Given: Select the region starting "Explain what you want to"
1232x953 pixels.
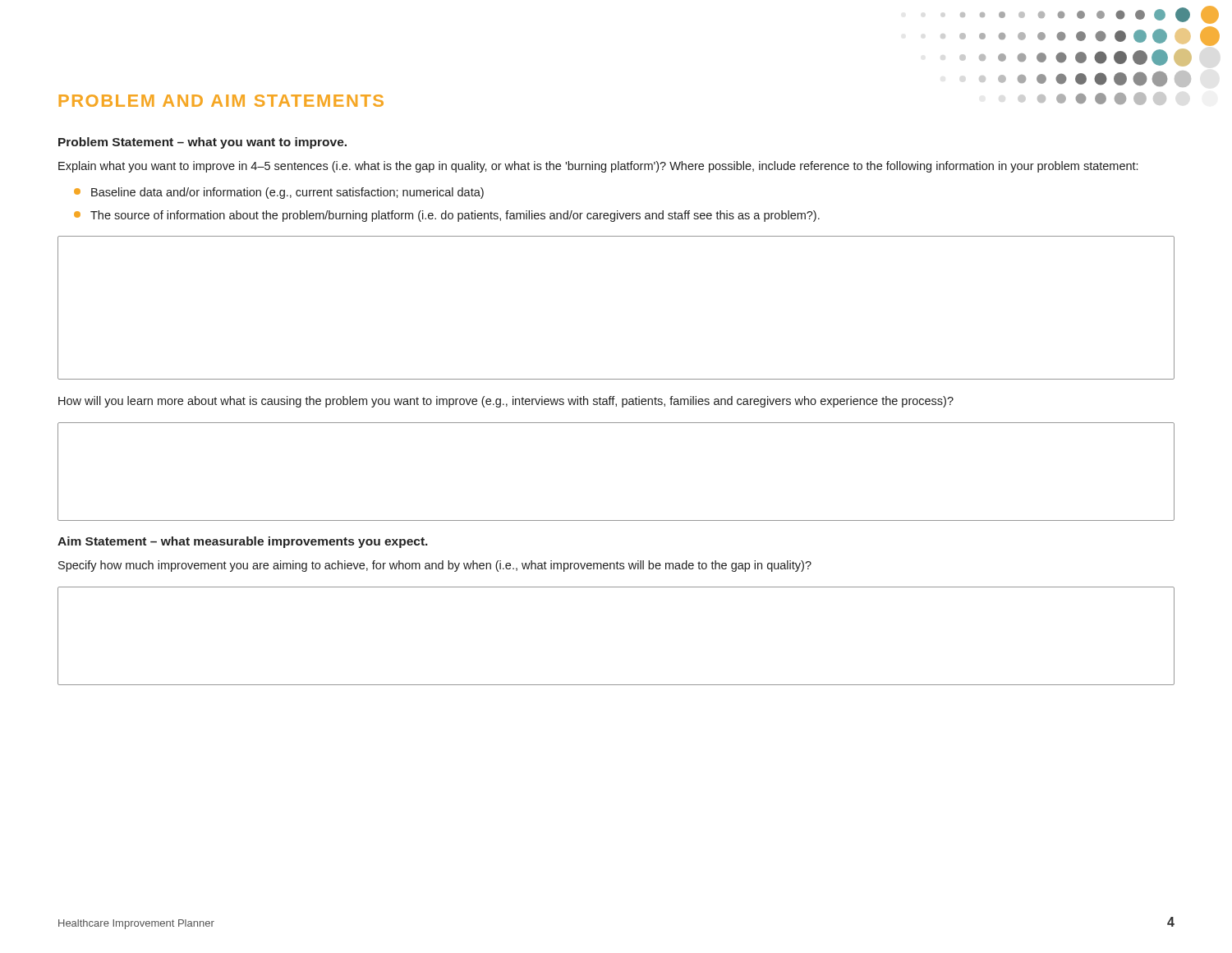Looking at the screenshot, I should click(598, 166).
